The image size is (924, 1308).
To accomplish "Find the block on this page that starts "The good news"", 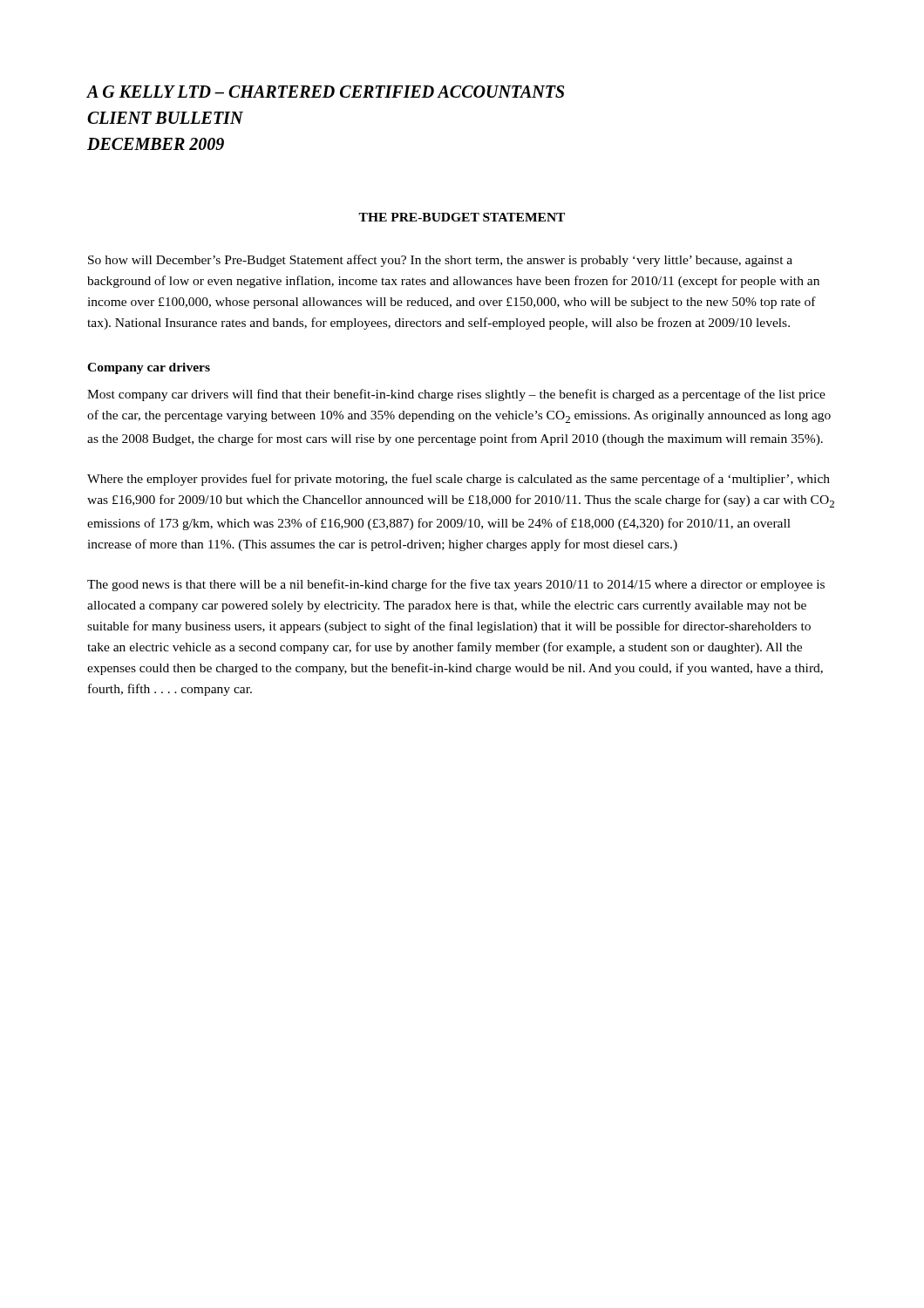I will (456, 636).
